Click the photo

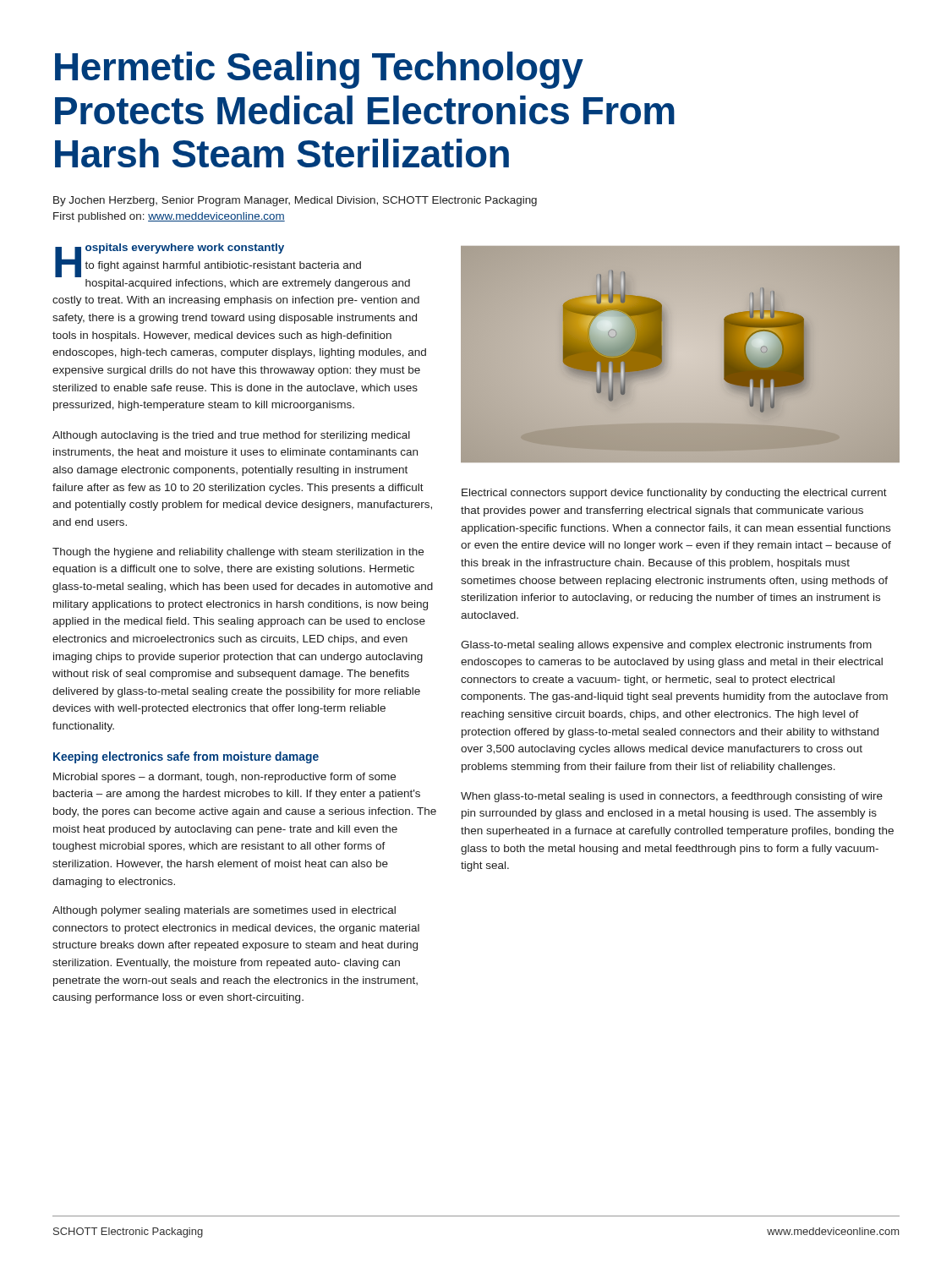680,356
